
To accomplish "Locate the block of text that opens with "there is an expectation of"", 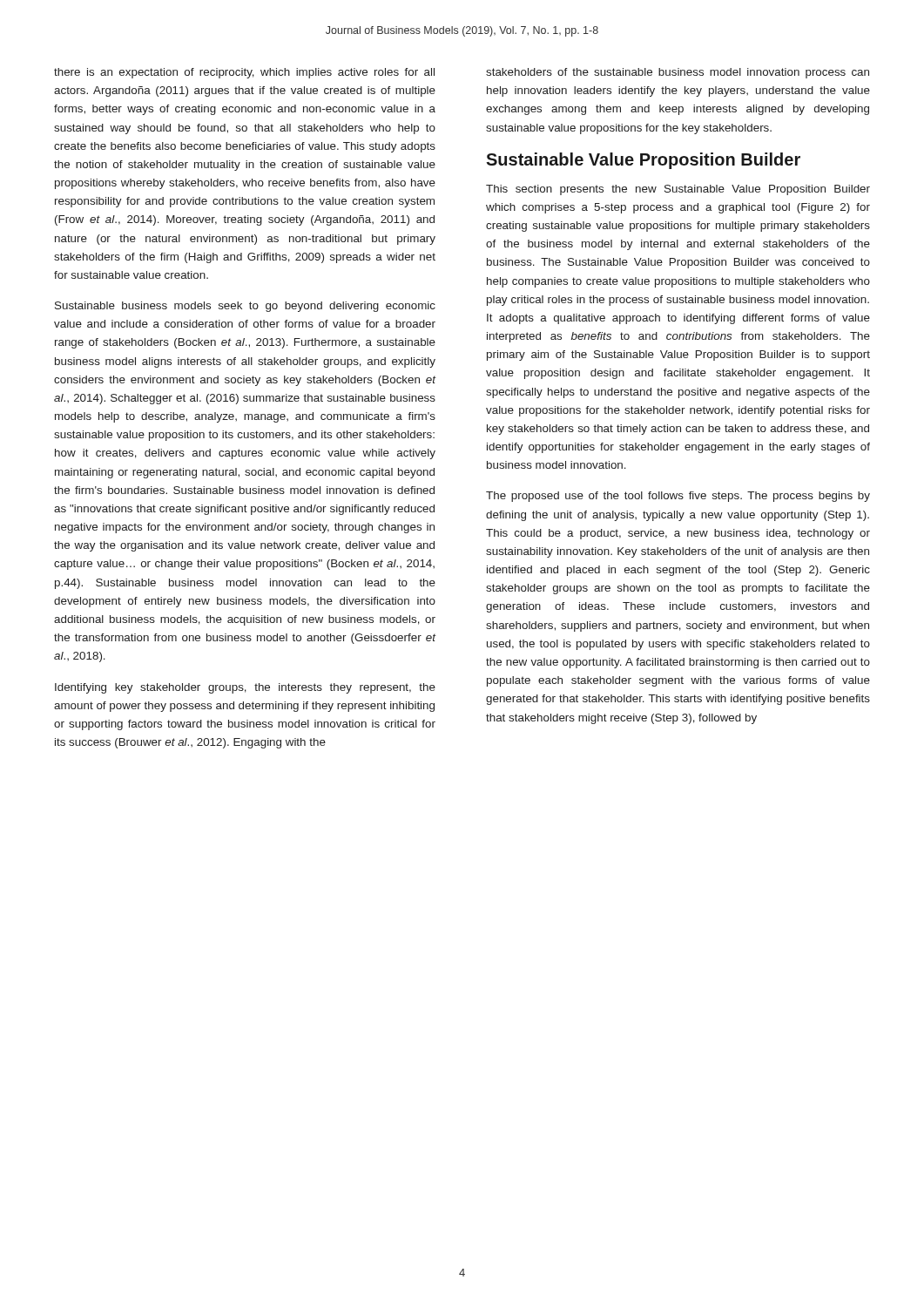I will (x=245, y=407).
